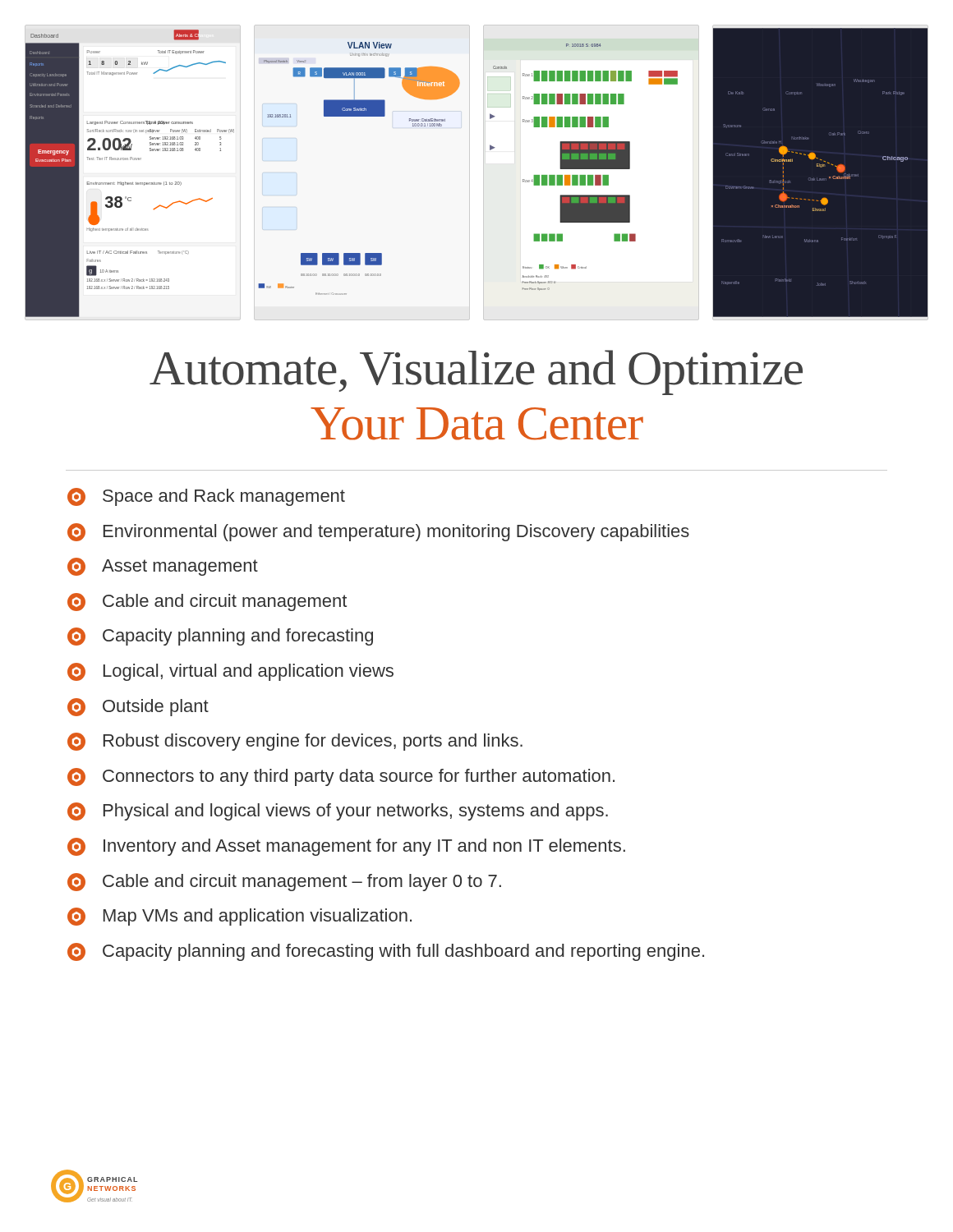Find the element starting "Cable and circuit management – from layer 0"
Screen dimensions: 1232x953
pyautogui.click(x=284, y=881)
